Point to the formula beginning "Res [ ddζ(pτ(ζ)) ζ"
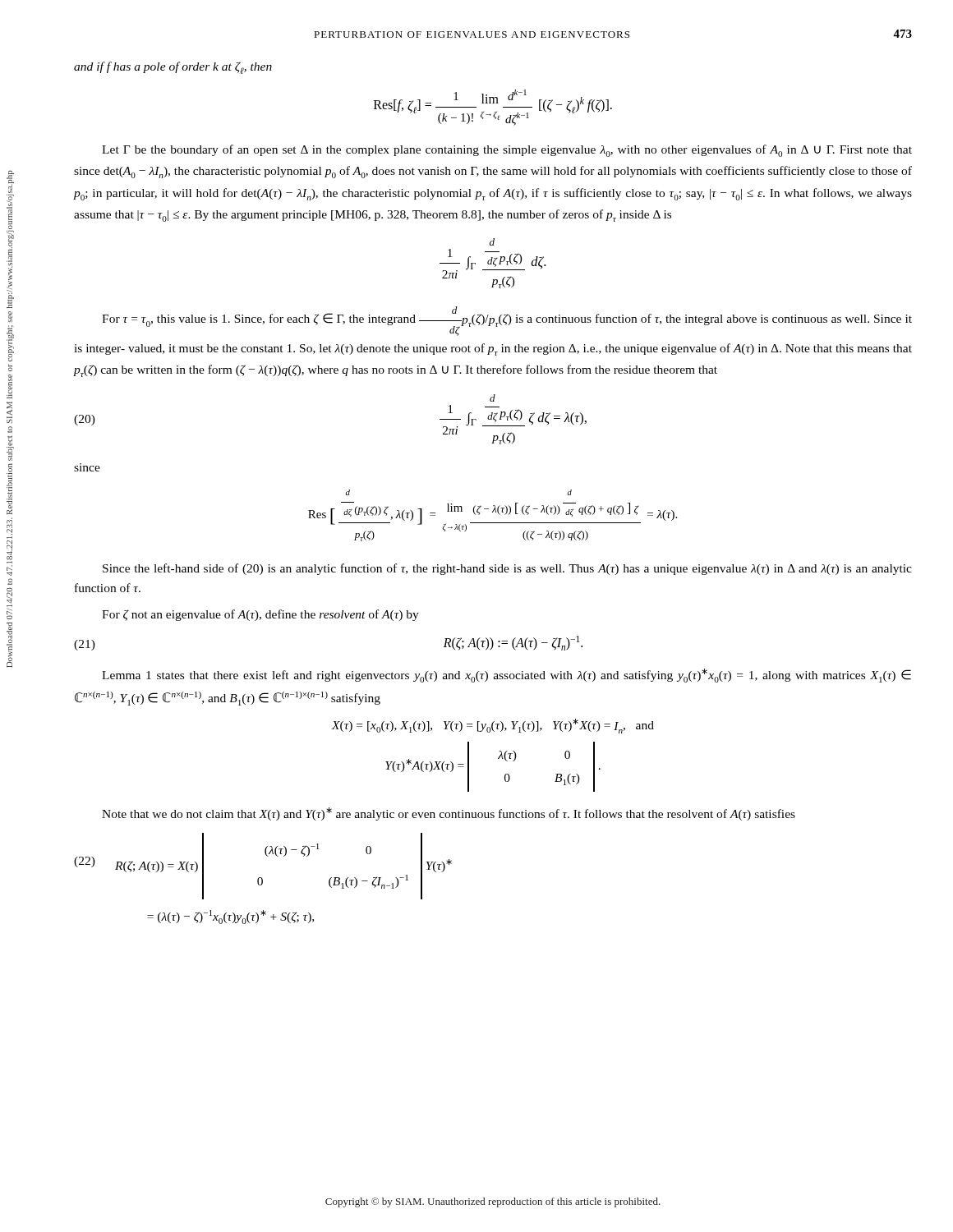The width and height of the screenshot is (953, 1232). [x=493, y=515]
